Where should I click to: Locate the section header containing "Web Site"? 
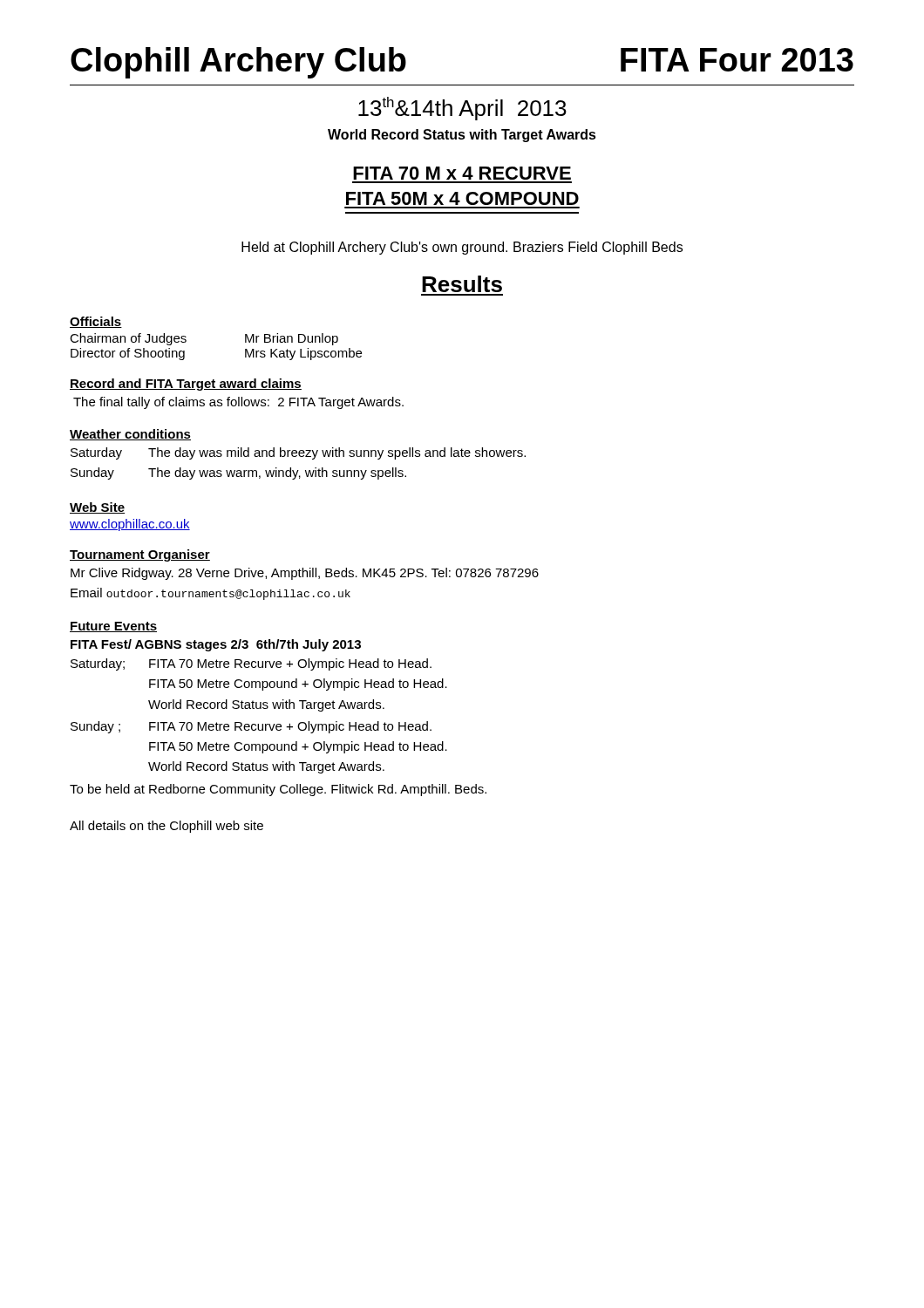click(x=97, y=508)
